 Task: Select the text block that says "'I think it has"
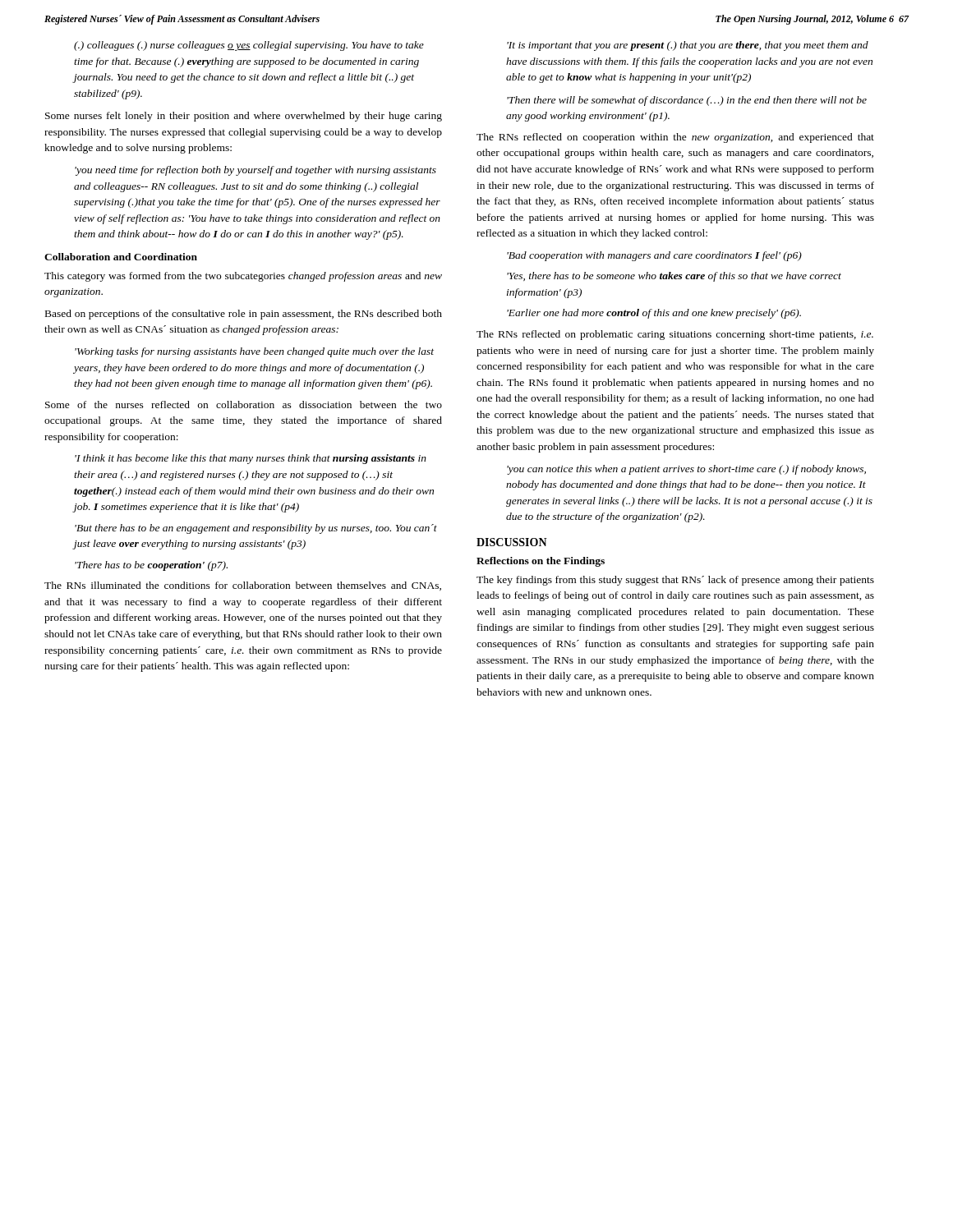254,482
